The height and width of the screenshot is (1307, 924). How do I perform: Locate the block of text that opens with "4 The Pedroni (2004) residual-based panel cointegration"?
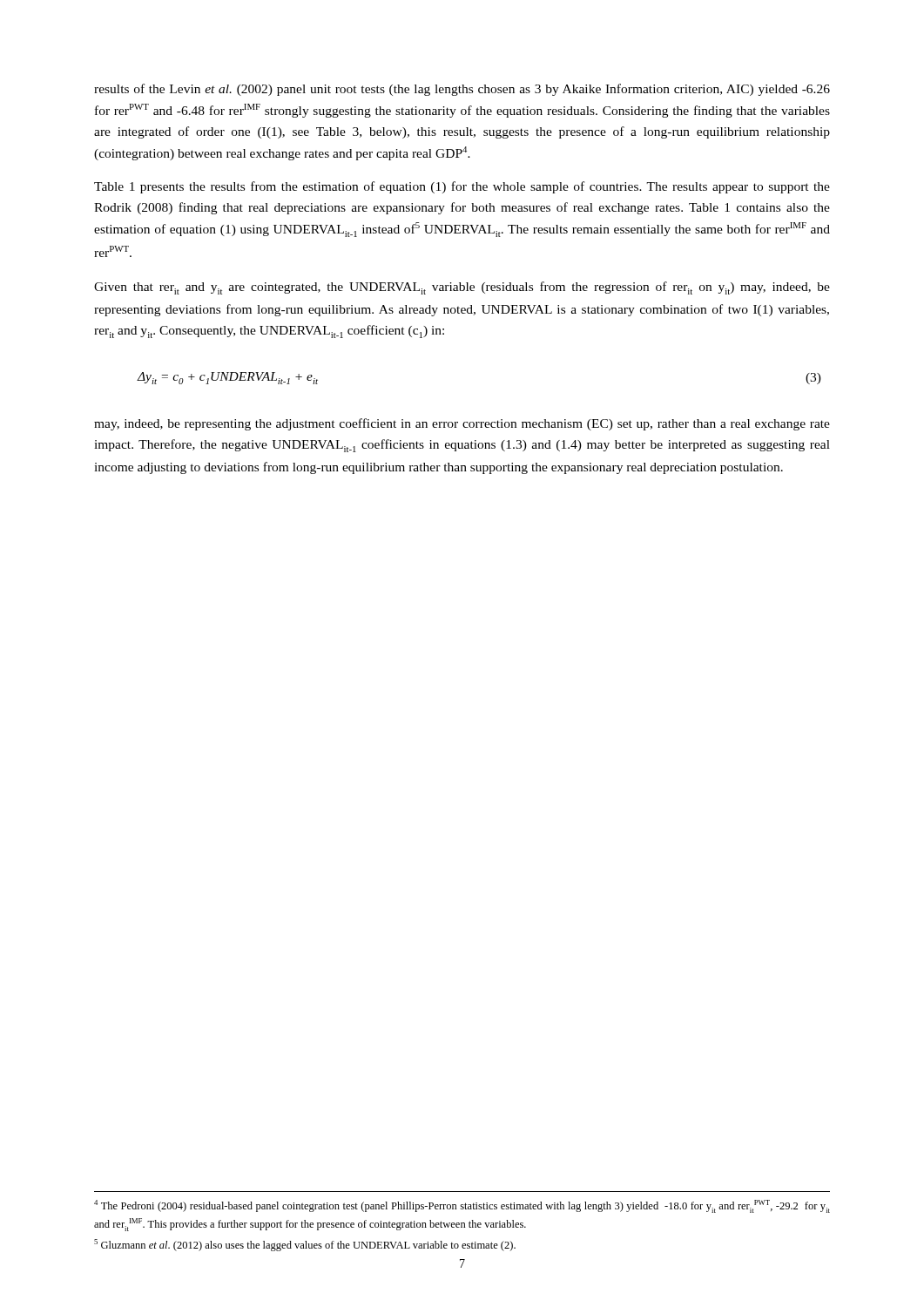click(x=462, y=1216)
